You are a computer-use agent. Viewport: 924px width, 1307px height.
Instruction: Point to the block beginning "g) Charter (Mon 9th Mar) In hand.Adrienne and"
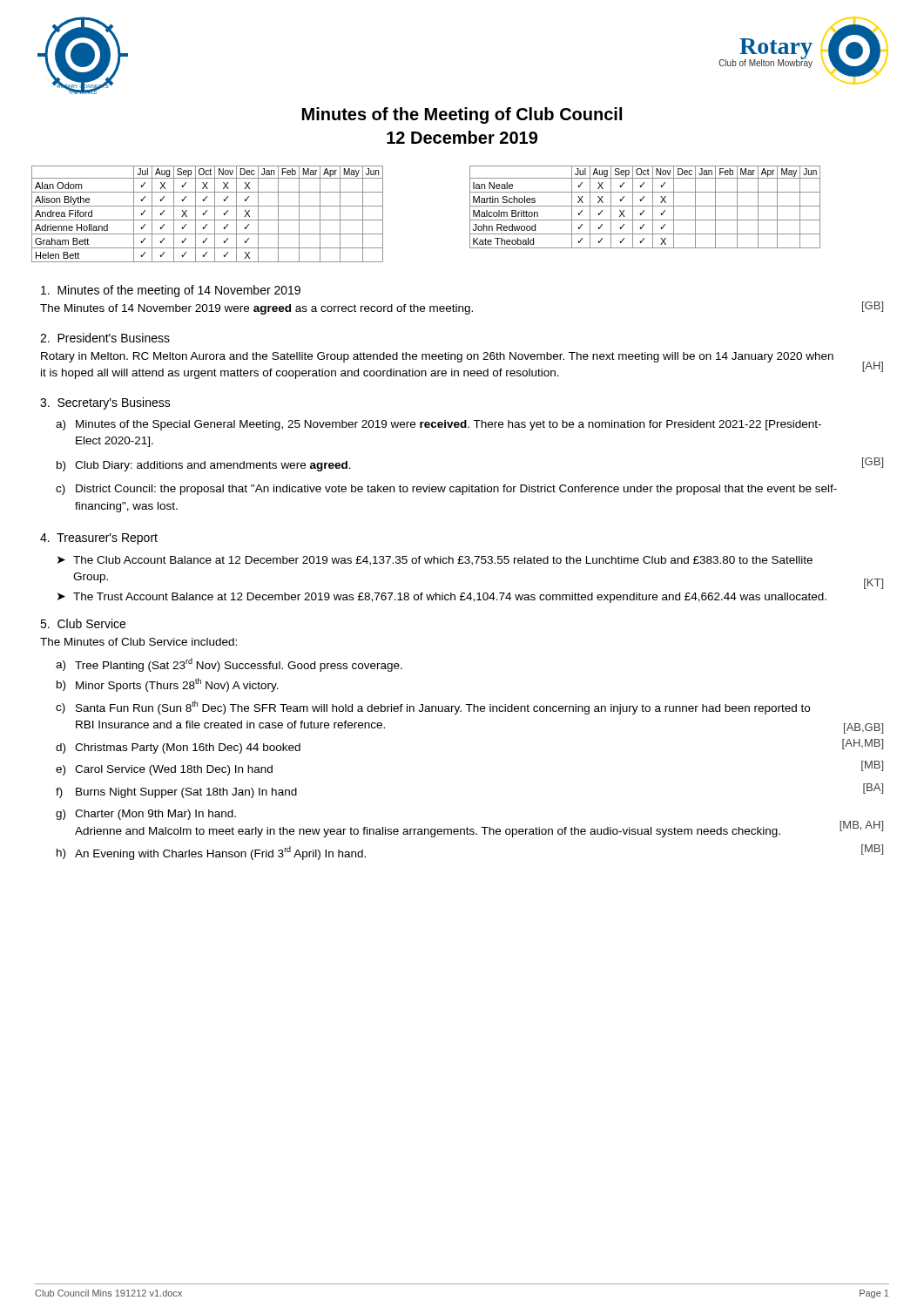click(418, 822)
